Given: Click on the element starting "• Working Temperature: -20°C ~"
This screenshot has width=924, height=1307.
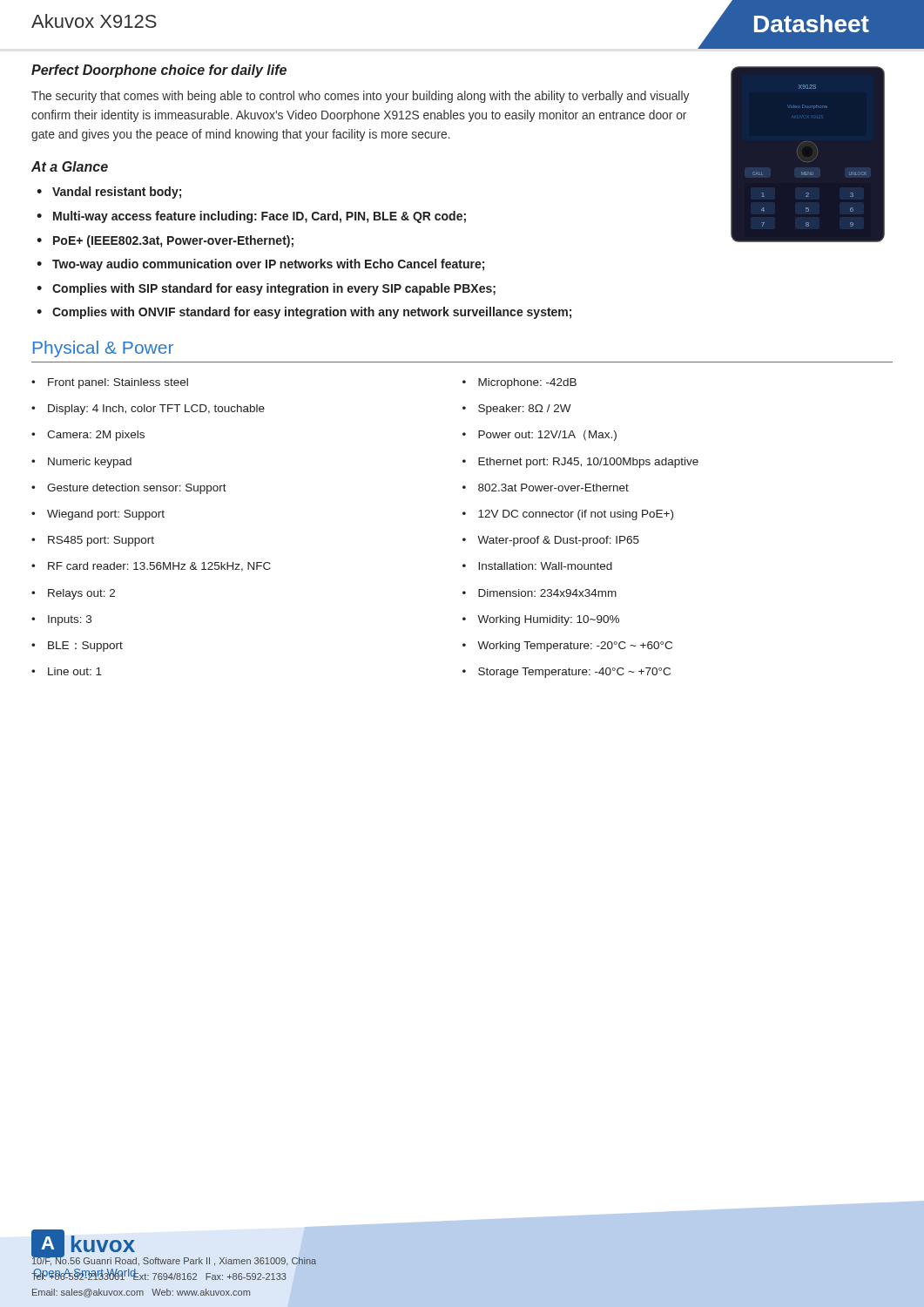Looking at the screenshot, I should (x=567, y=646).
